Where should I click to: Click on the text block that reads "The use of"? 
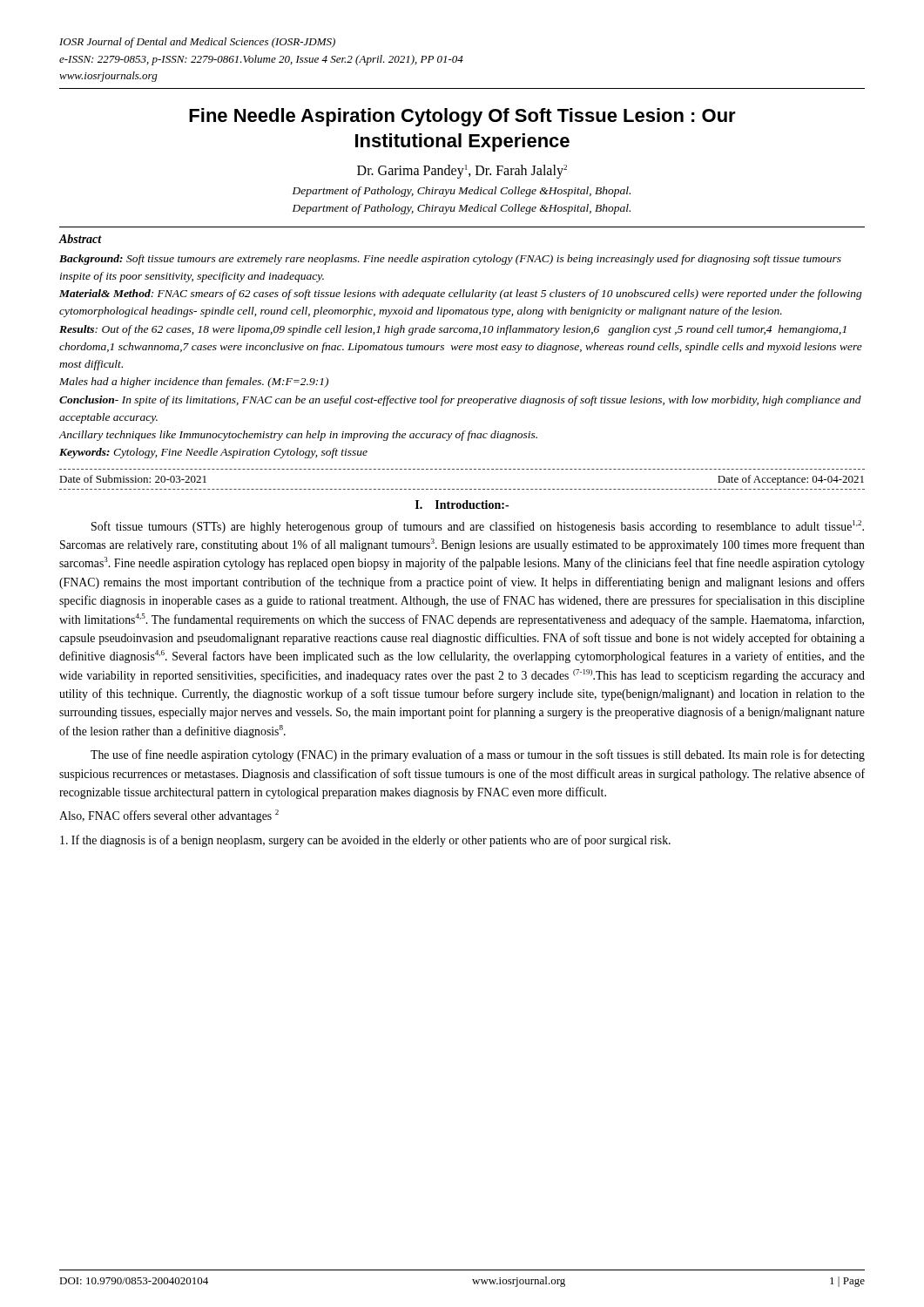462,774
